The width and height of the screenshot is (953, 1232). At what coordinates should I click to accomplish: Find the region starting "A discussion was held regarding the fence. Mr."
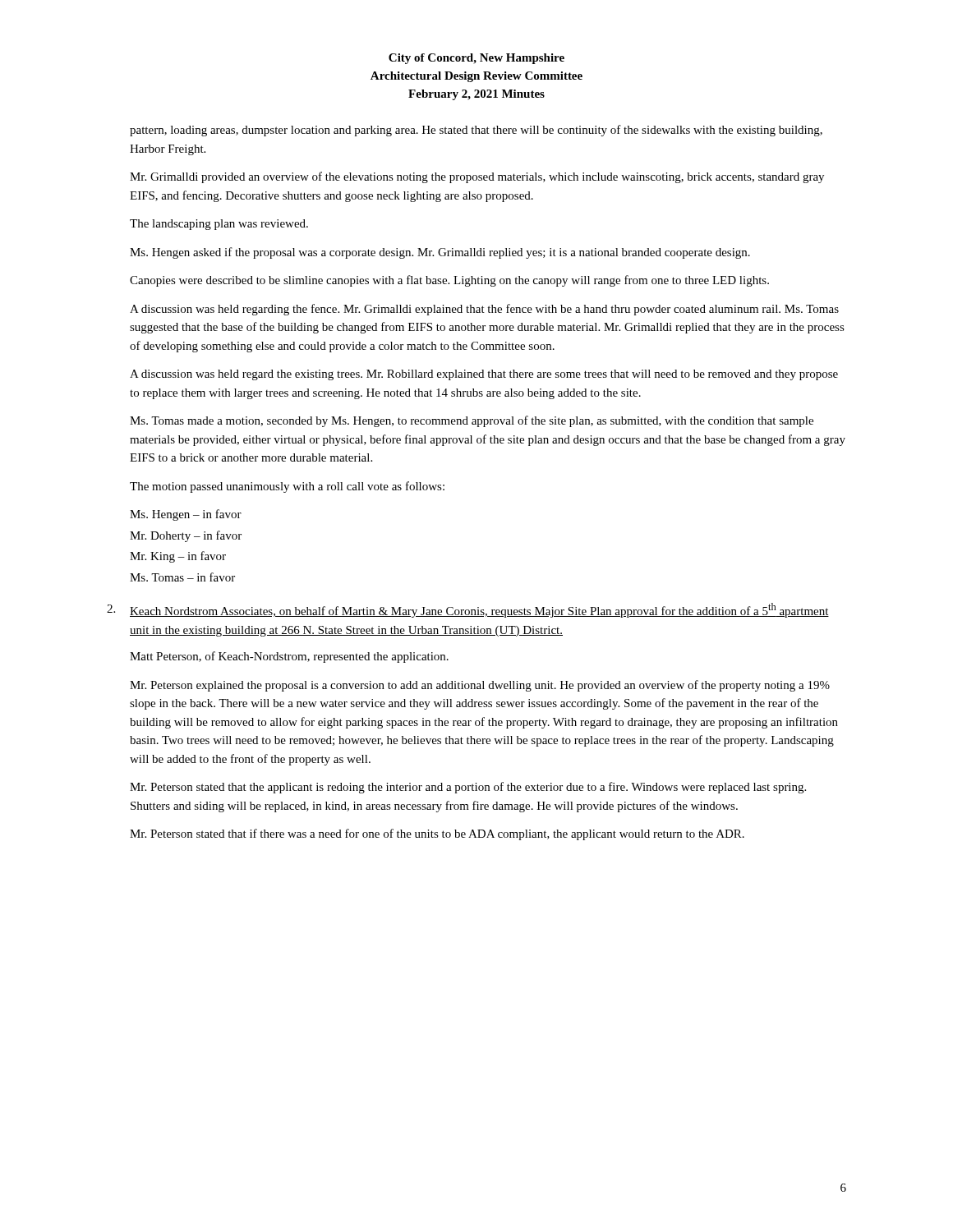(487, 327)
